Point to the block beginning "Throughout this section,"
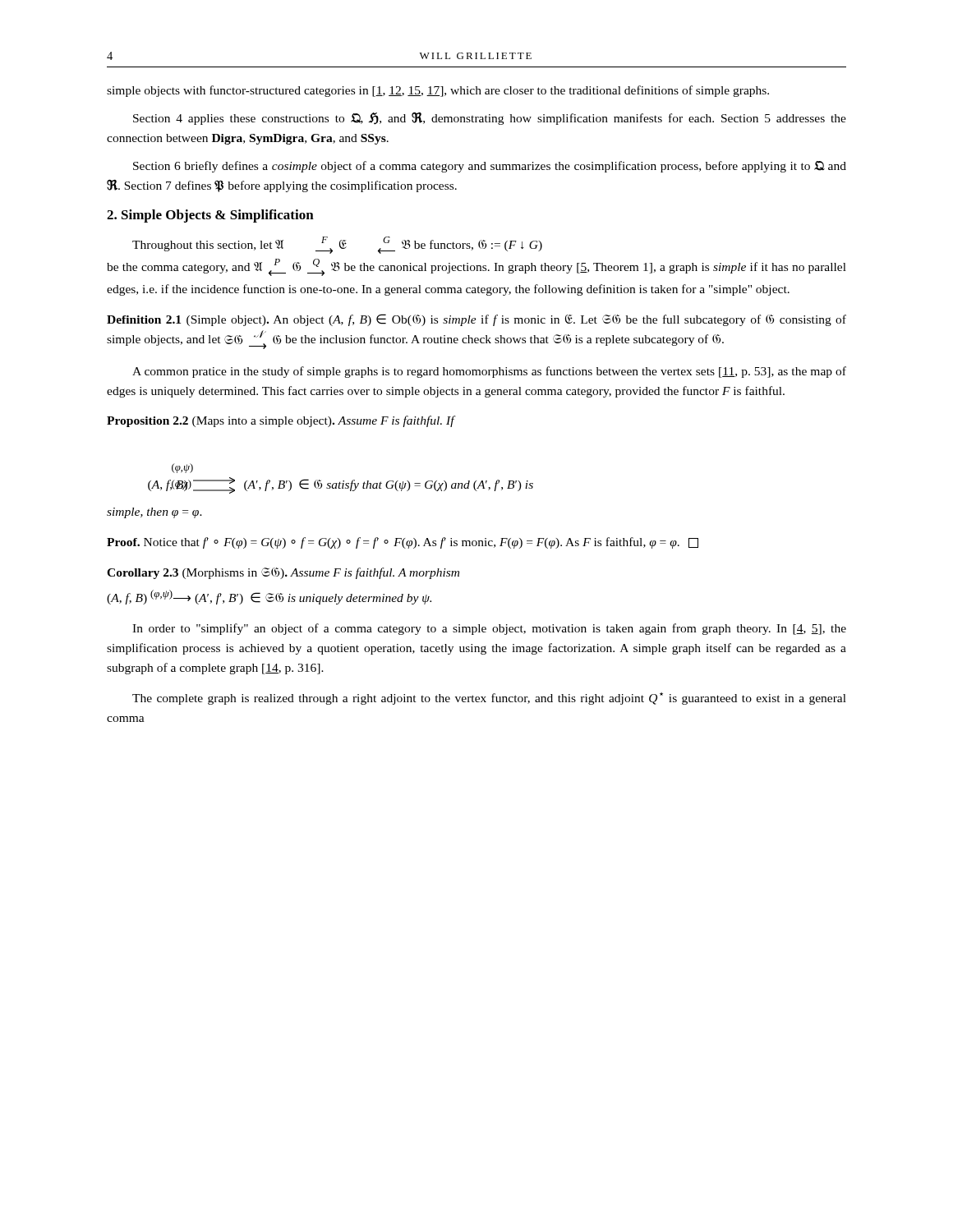Image resolution: width=953 pixels, height=1232 pixels. click(476, 267)
